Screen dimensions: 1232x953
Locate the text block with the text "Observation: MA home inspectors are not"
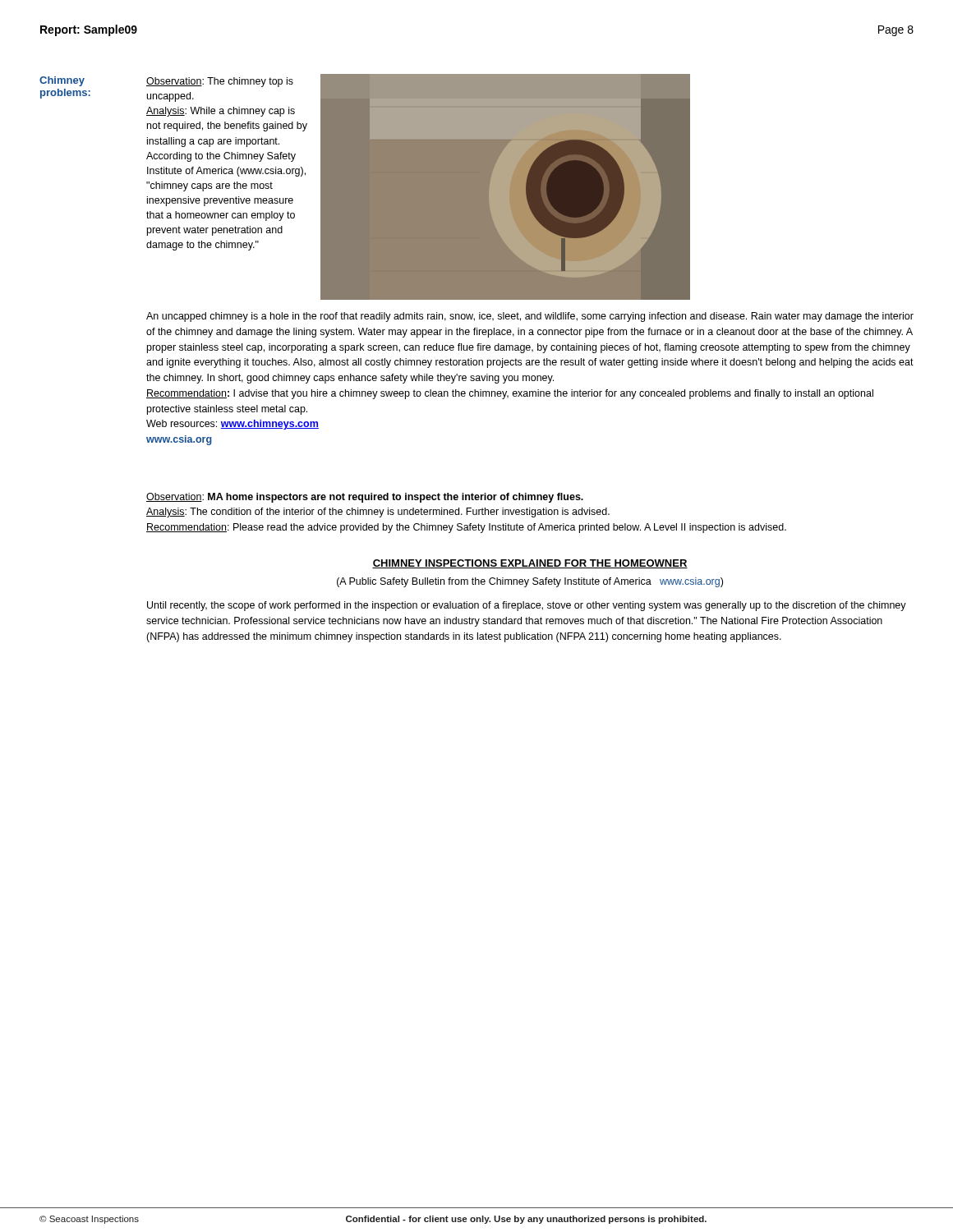[466, 512]
